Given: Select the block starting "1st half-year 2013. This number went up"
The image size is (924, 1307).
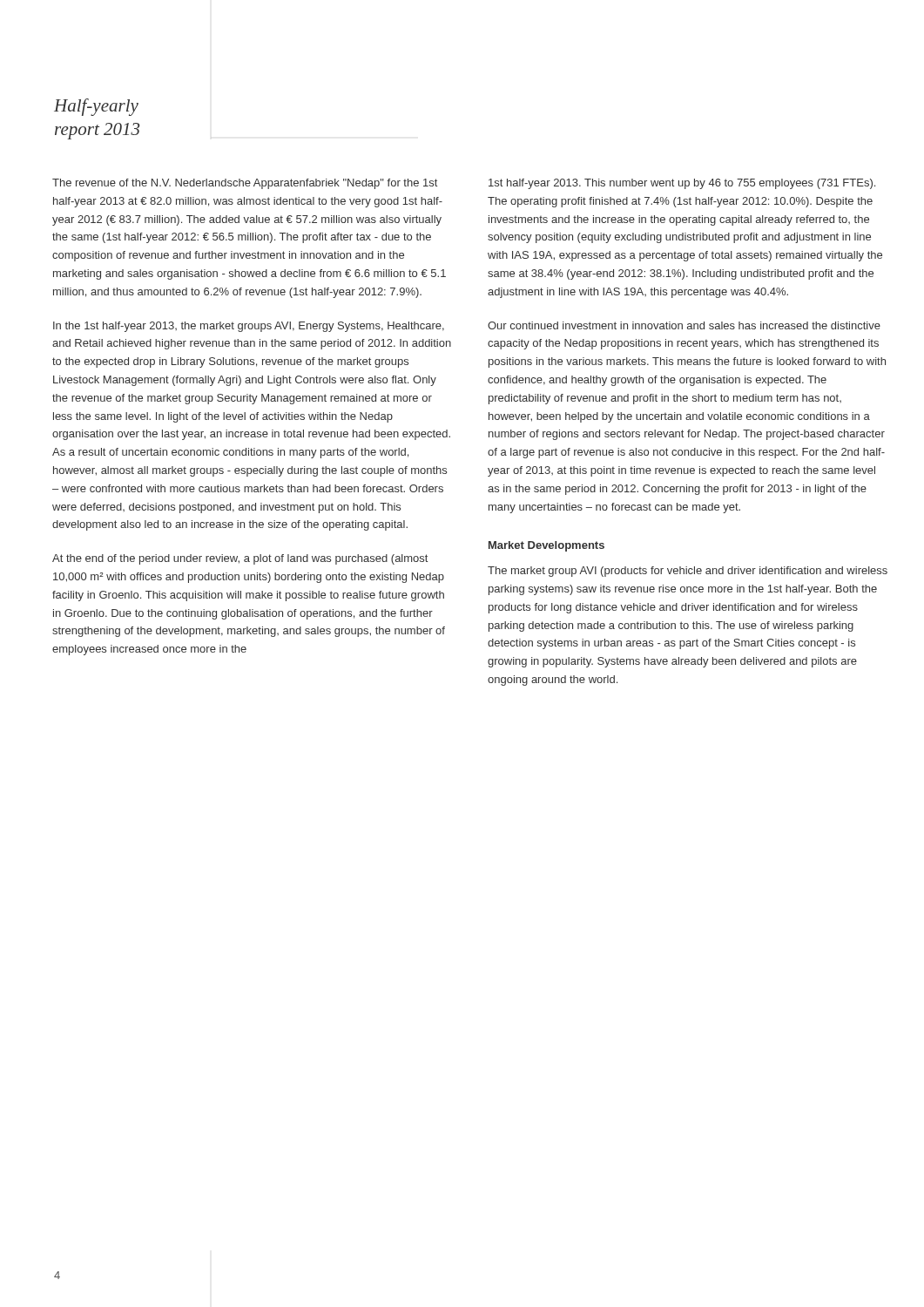Looking at the screenshot, I should [685, 237].
